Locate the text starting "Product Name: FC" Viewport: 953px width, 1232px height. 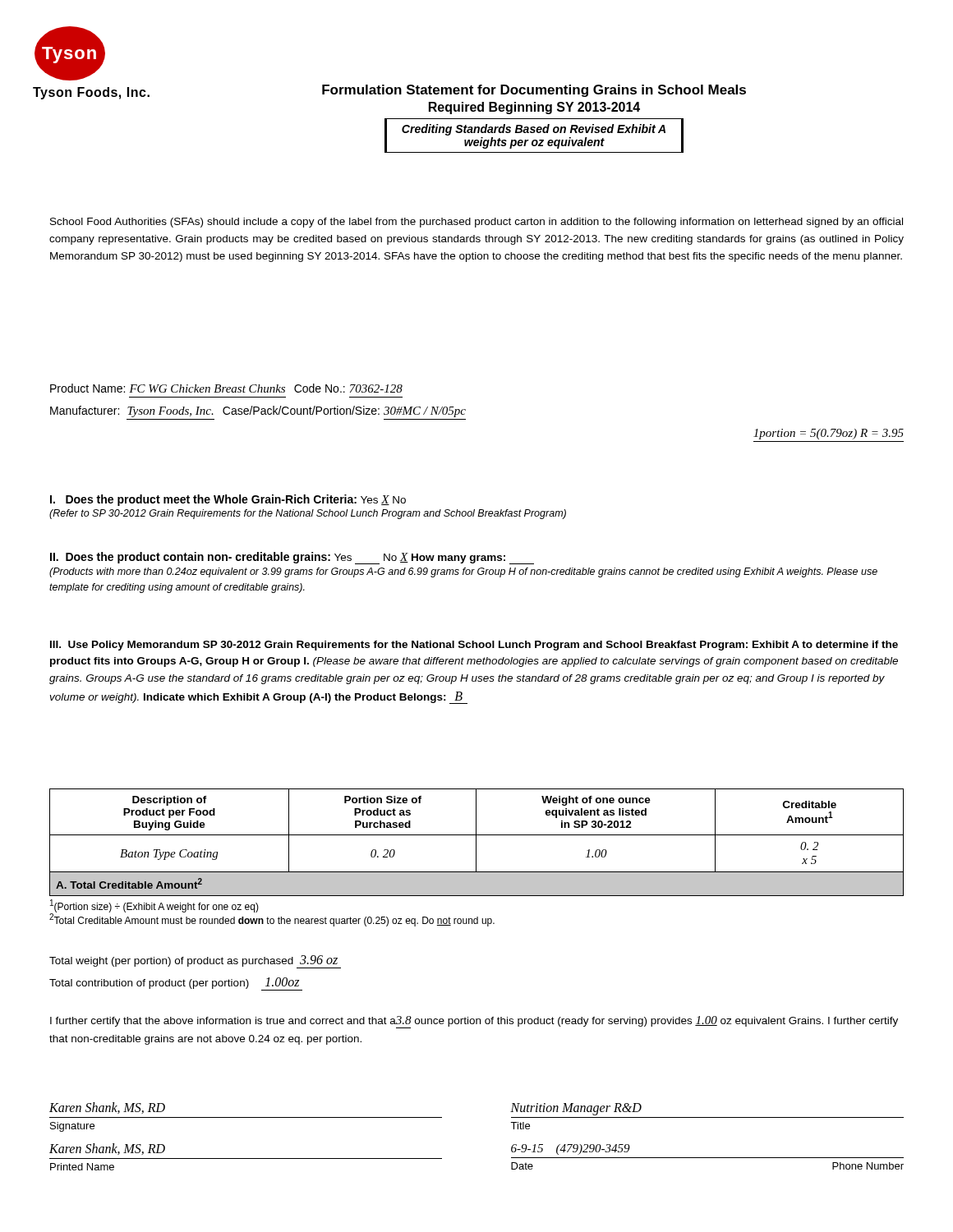[476, 412]
